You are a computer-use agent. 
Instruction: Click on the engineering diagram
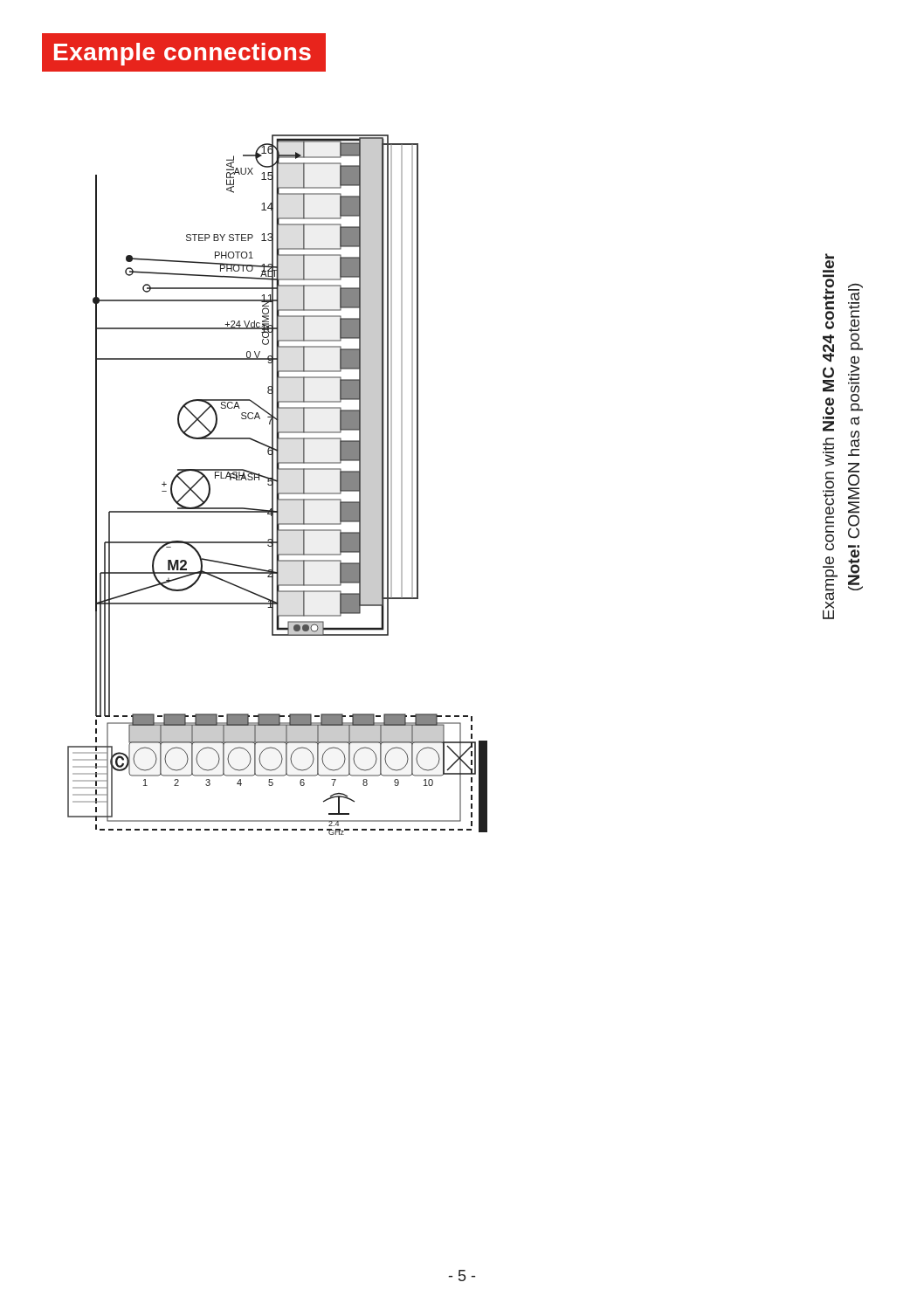pyautogui.click(x=313, y=480)
